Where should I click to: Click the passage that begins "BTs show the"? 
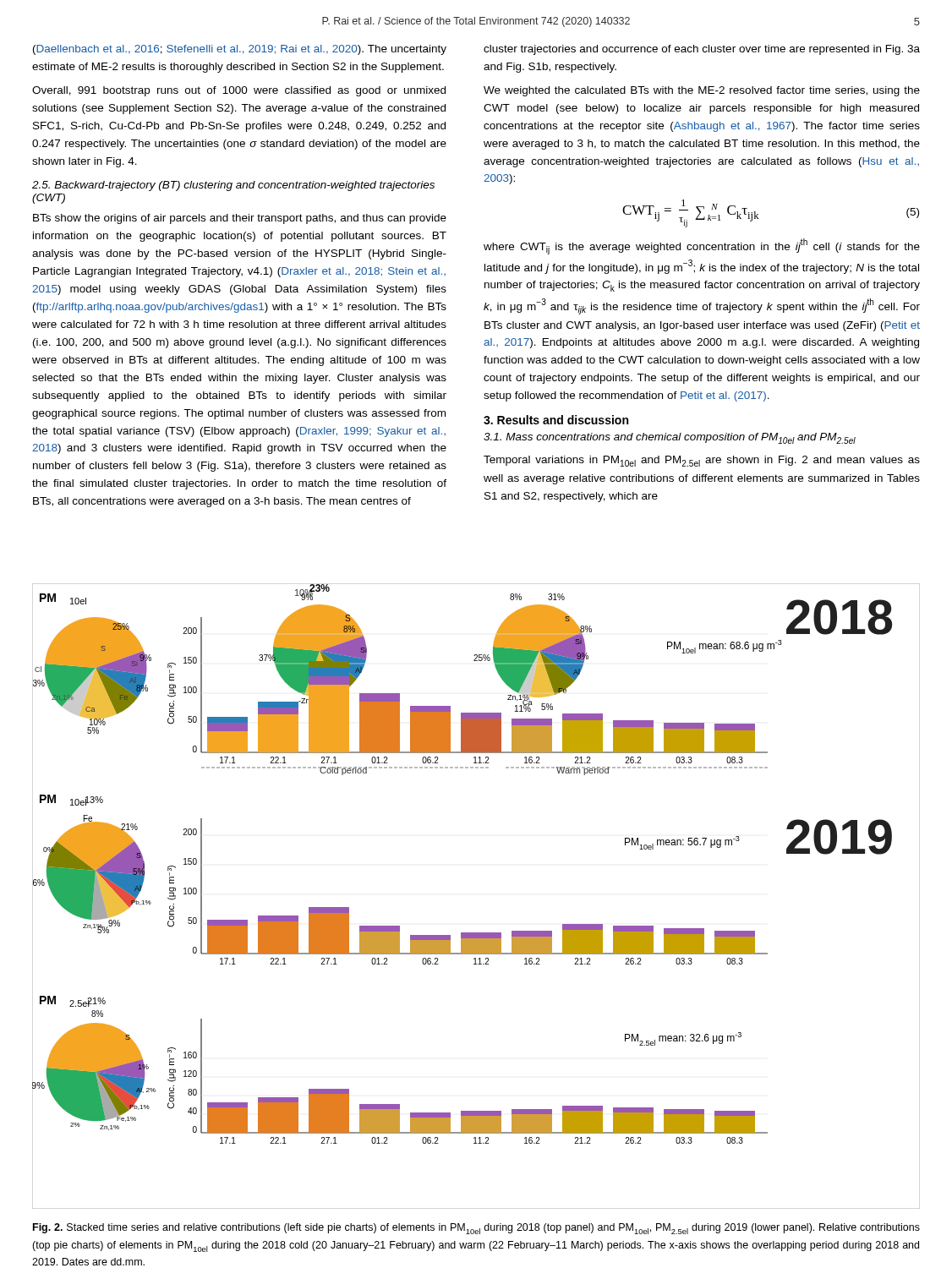pos(239,360)
